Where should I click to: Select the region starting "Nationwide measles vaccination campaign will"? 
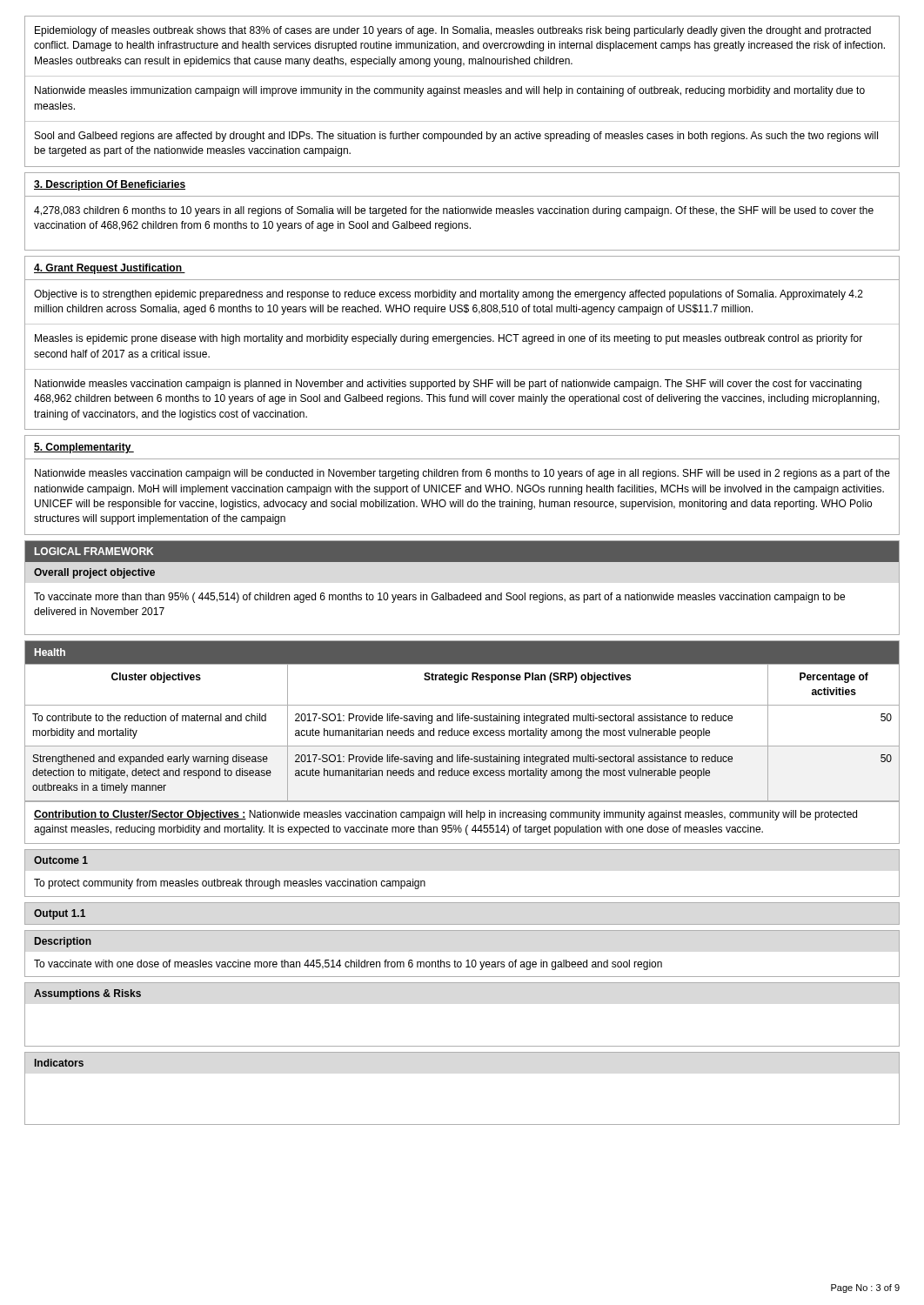point(462,496)
